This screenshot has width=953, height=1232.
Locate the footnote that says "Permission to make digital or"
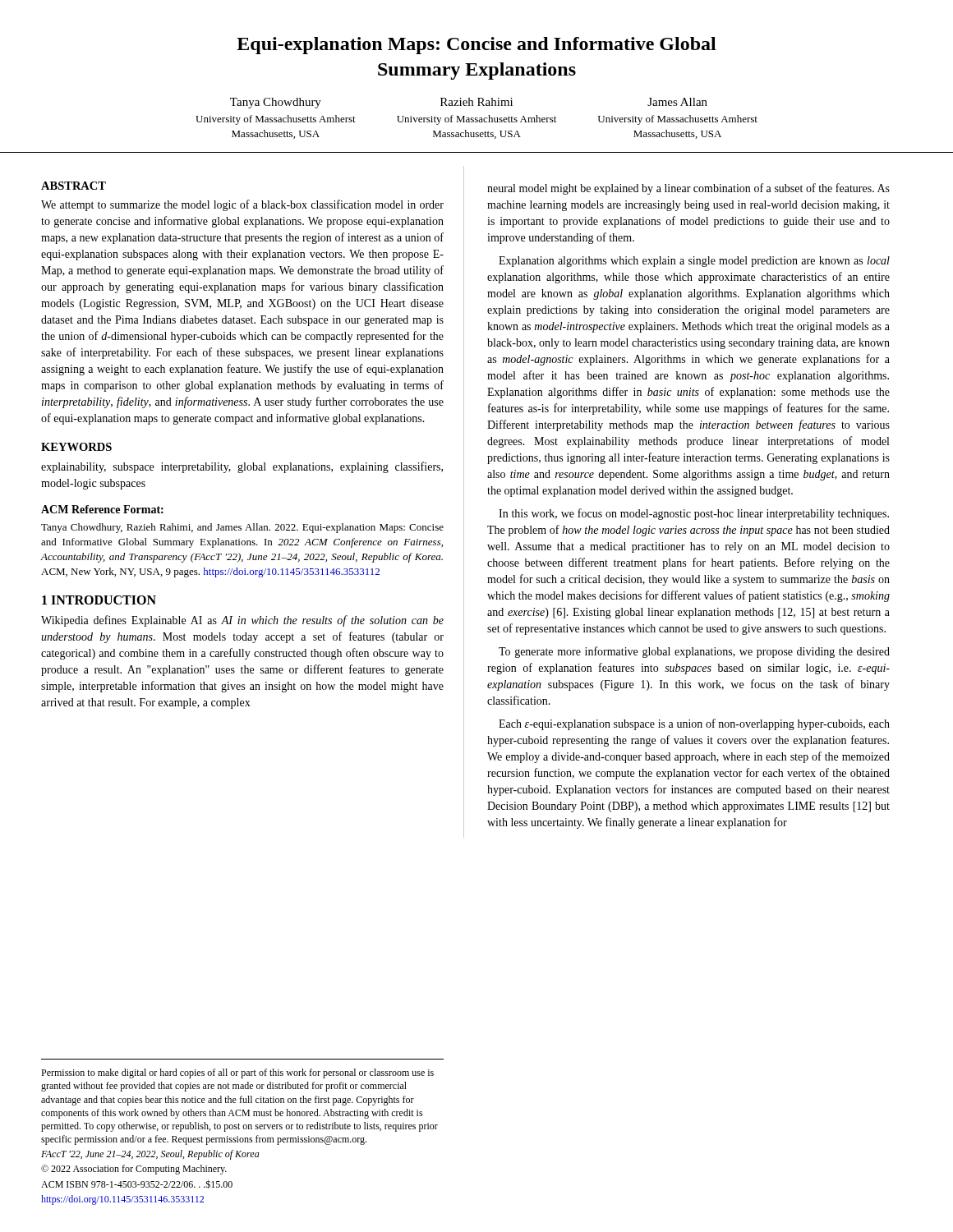tap(242, 1136)
